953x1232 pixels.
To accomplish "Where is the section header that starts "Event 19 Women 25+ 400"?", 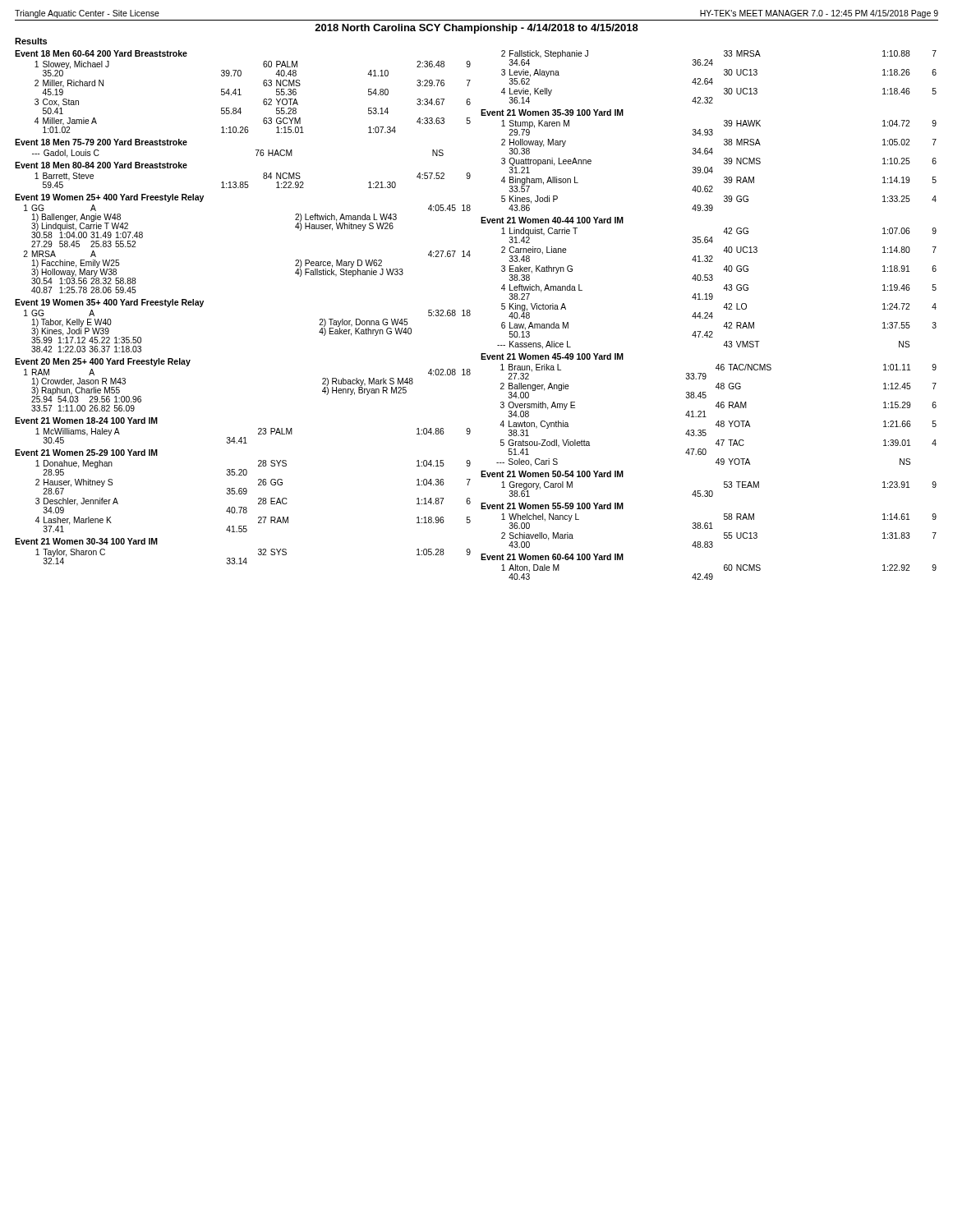I will pos(109,197).
